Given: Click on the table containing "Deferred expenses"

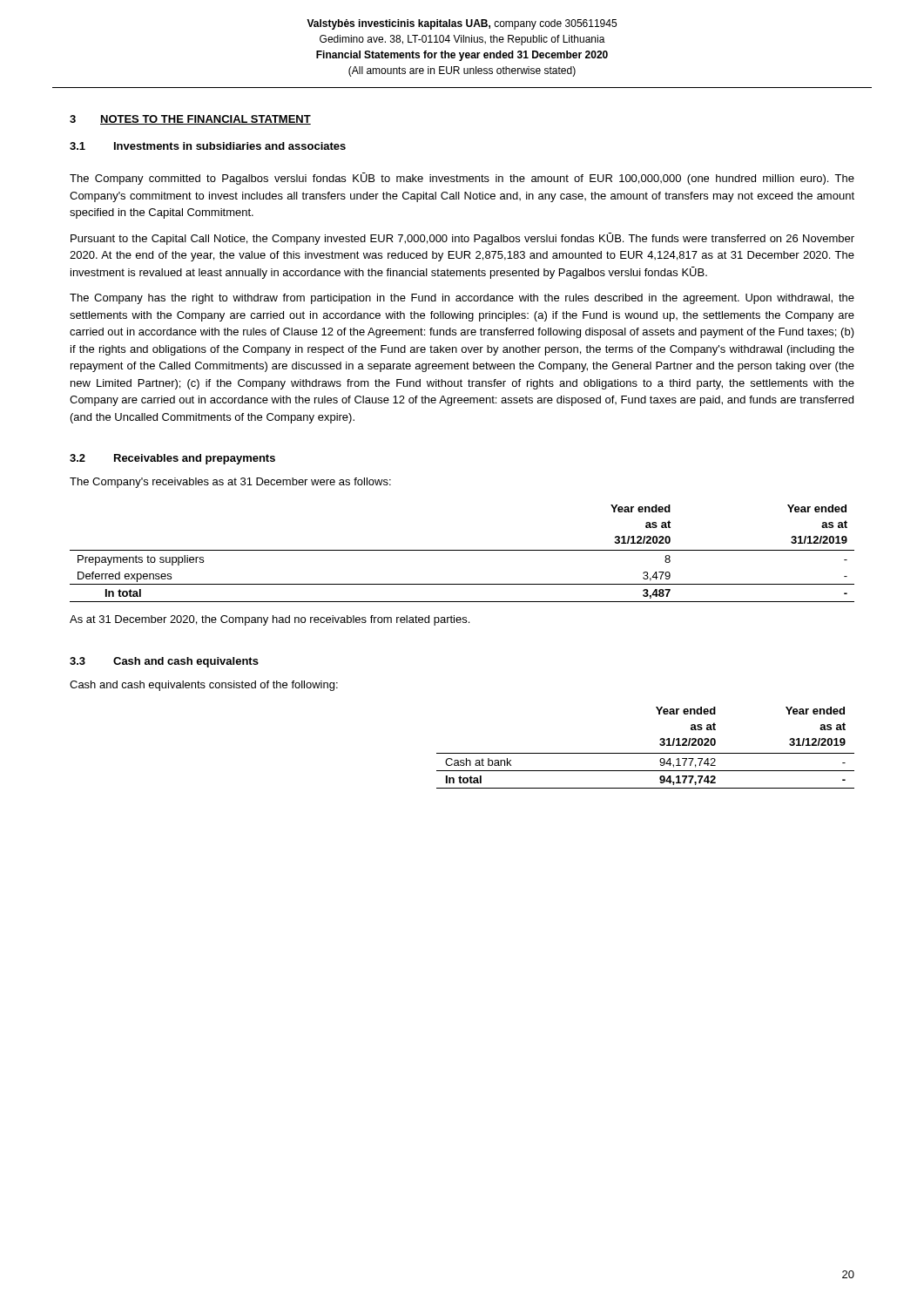Looking at the screenshot, I should coord(462,551).
